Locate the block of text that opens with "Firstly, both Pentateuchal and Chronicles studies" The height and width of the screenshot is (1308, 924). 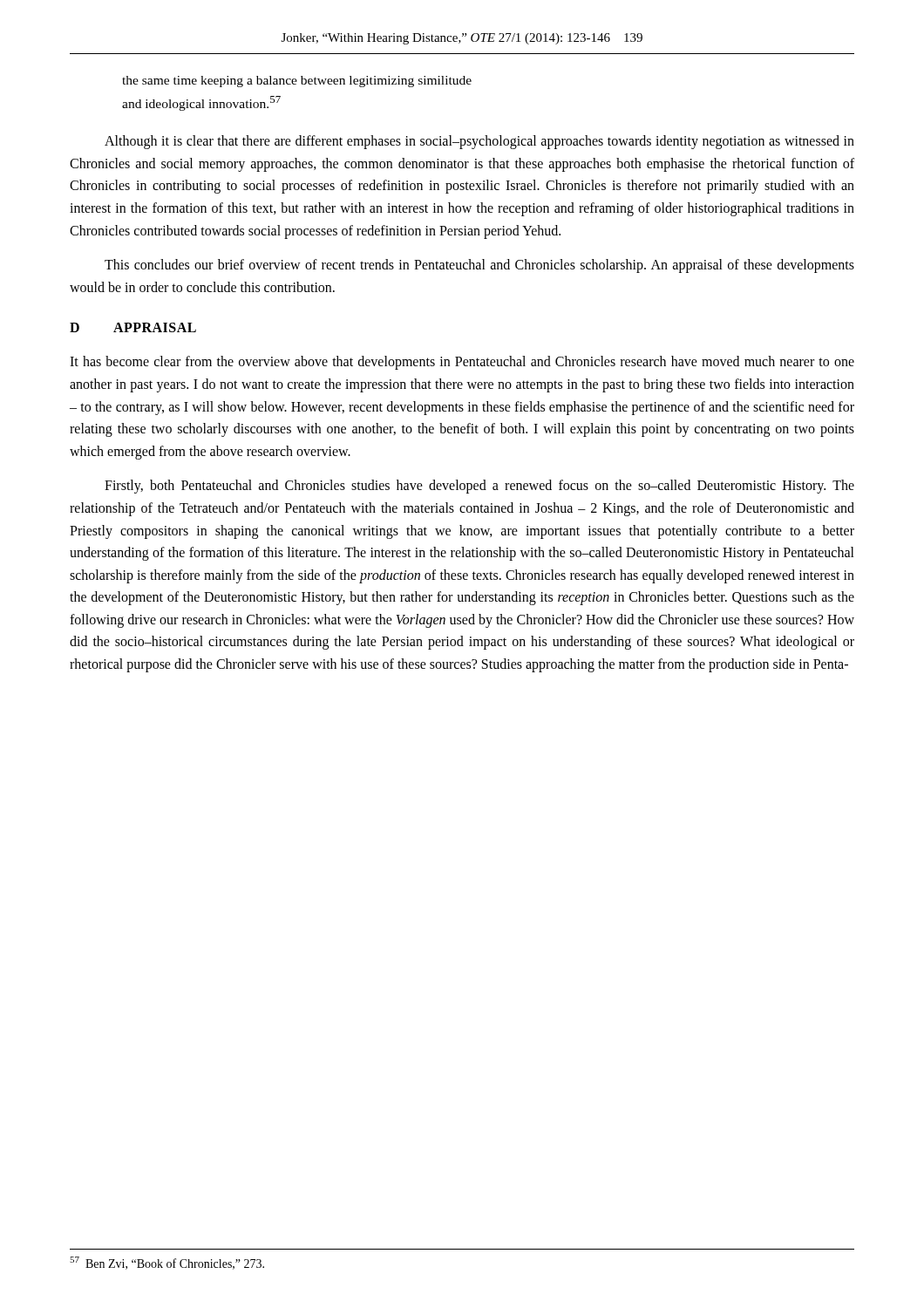click(x=462, y=575)
